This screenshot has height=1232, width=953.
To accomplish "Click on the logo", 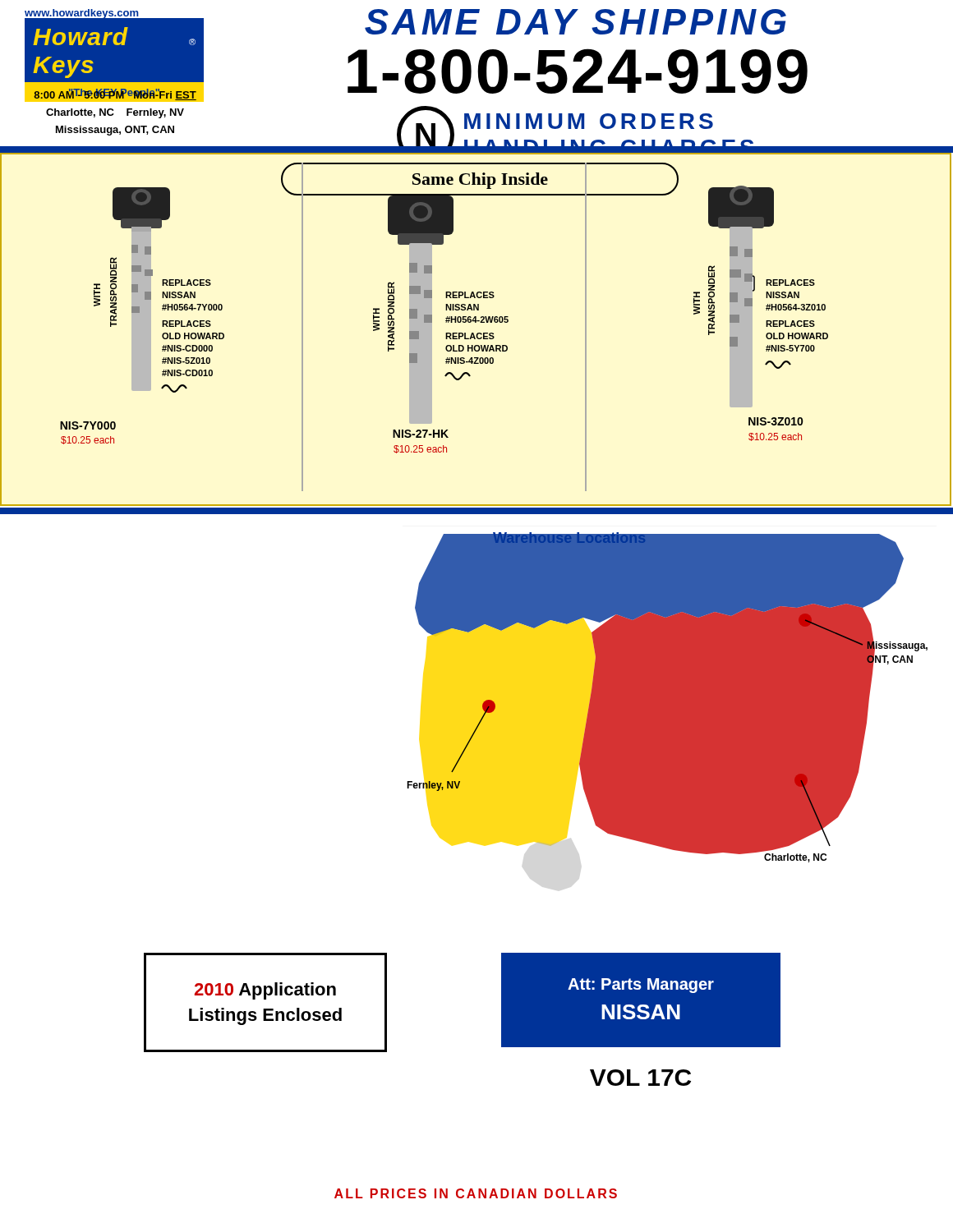I will pos(114,60).
